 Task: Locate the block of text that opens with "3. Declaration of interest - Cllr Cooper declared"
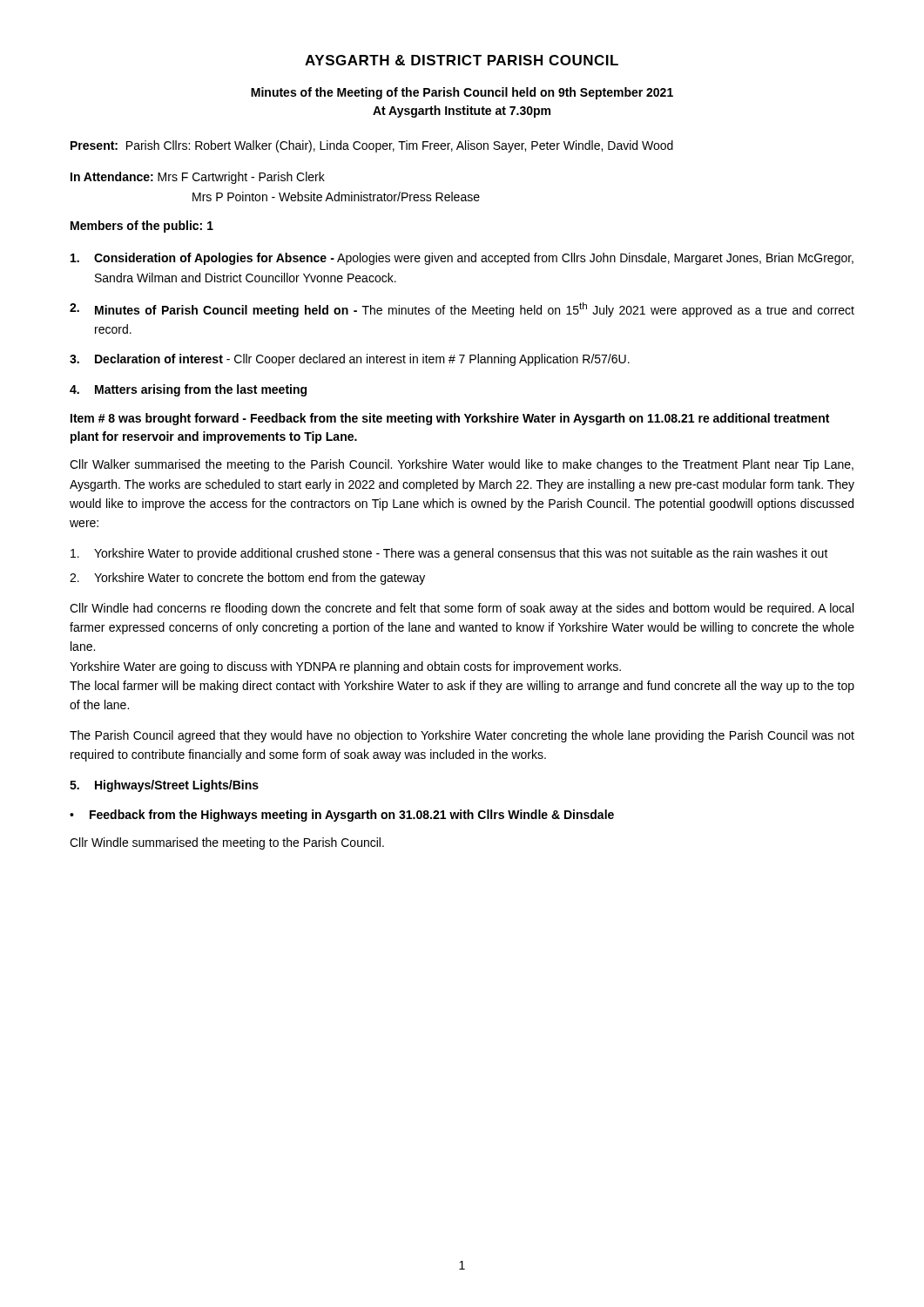pos(462,359)
